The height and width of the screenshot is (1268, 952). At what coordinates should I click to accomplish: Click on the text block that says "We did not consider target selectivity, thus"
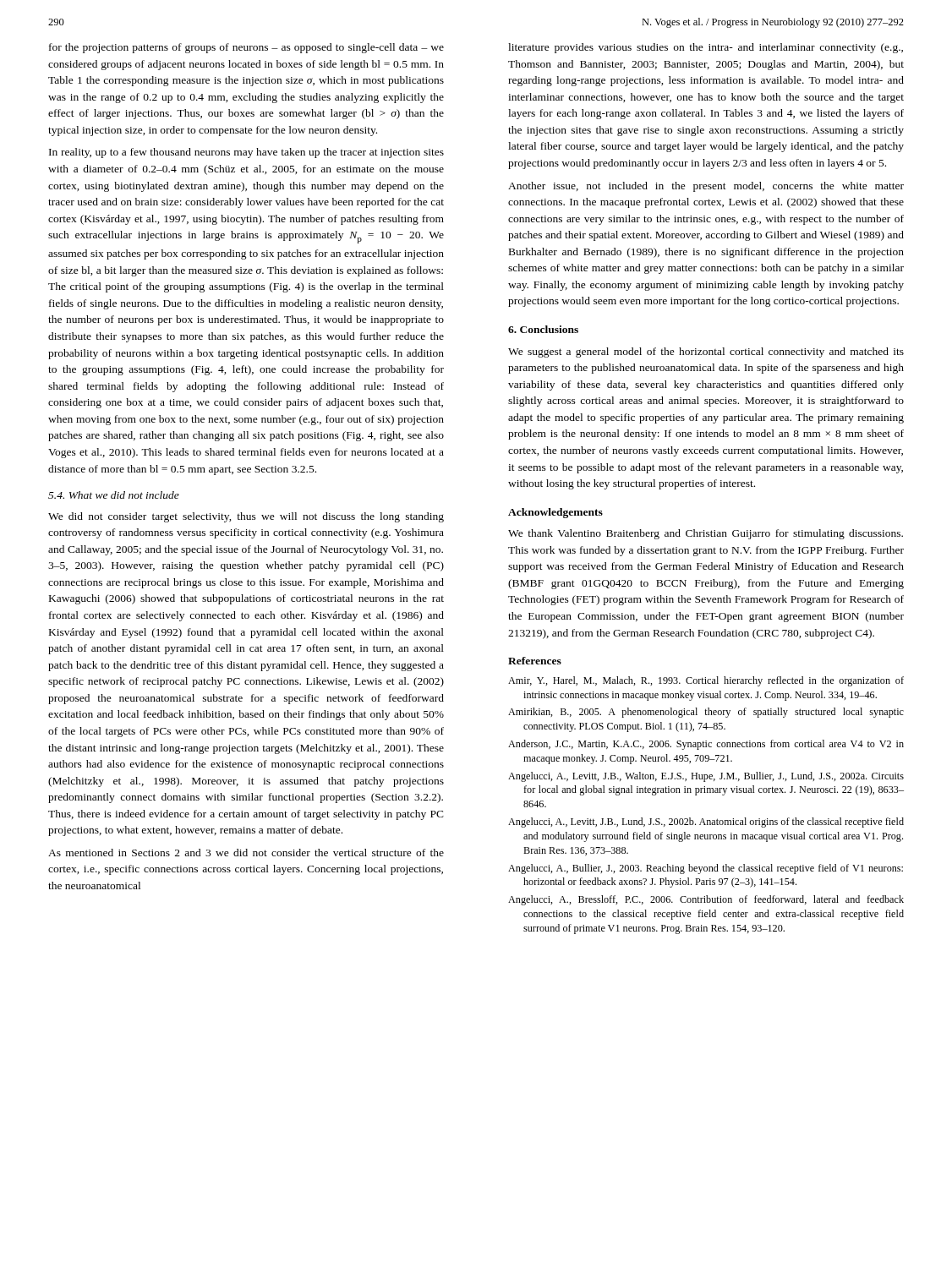pyautogui.click(x=246, y=673)
